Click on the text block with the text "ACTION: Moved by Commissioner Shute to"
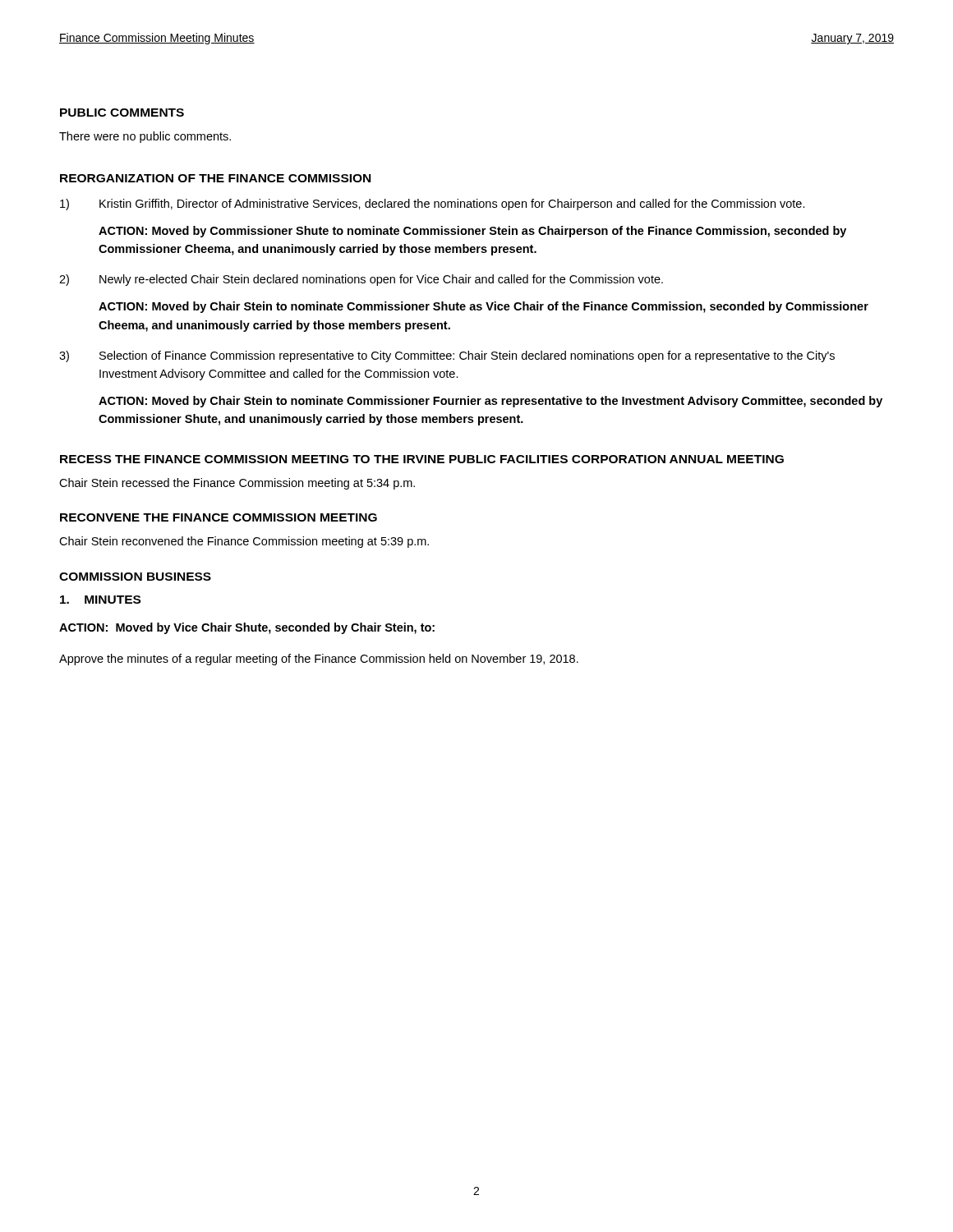953x1232 pixels. 473,240
